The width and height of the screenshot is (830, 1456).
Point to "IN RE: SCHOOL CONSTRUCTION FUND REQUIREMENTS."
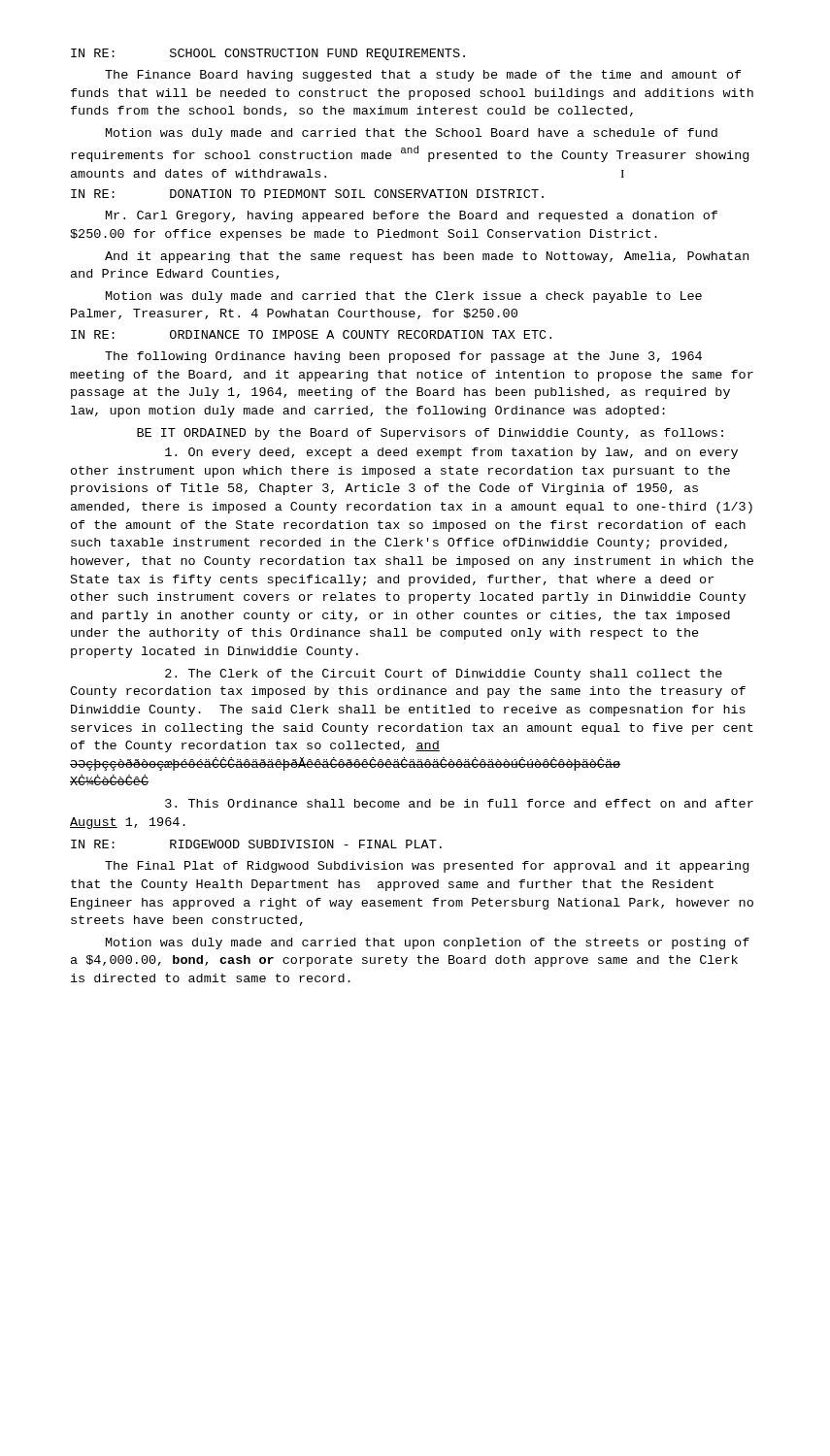[x=269, y=54]
